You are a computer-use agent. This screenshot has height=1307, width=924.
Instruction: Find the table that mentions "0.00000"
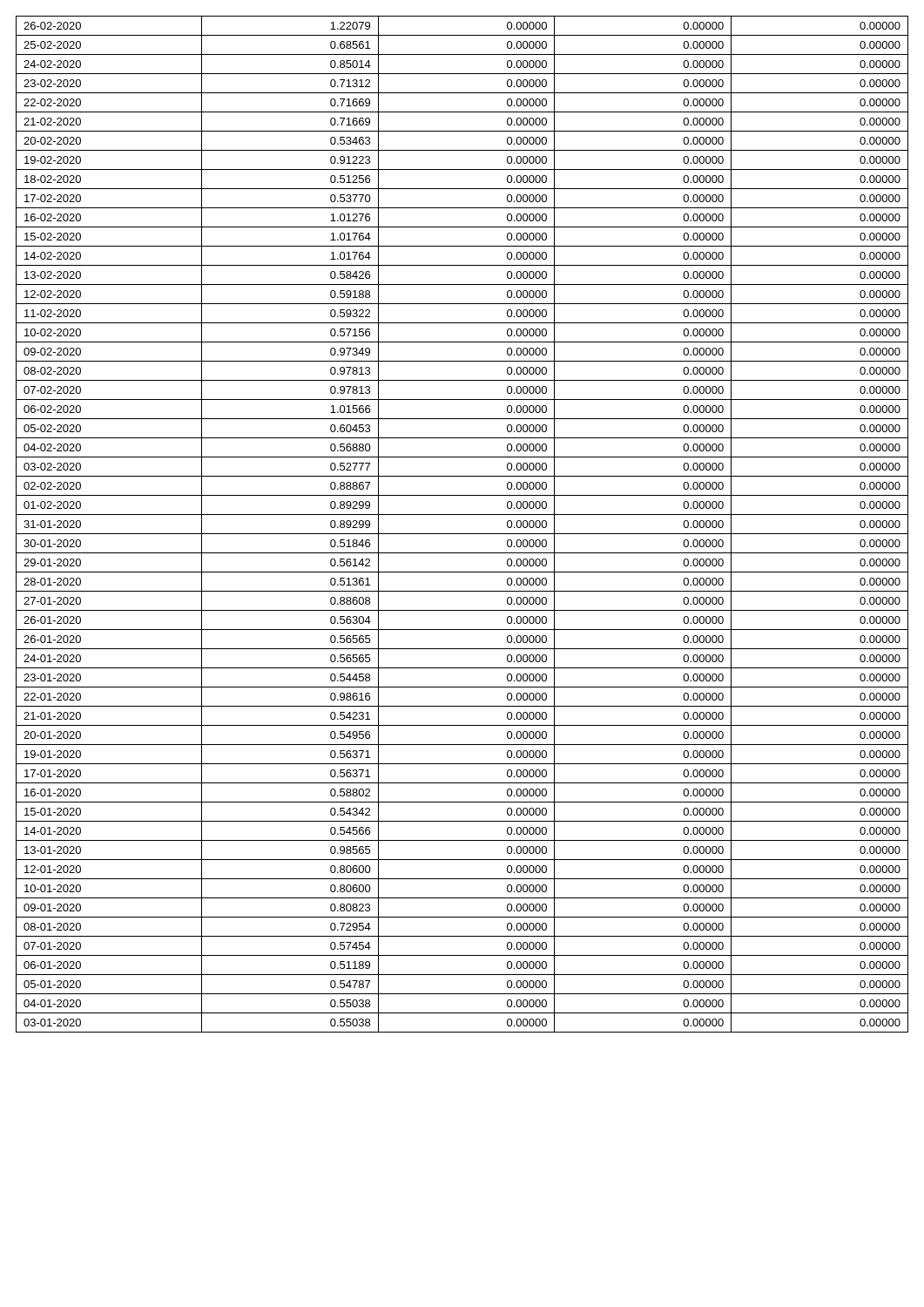462,524
